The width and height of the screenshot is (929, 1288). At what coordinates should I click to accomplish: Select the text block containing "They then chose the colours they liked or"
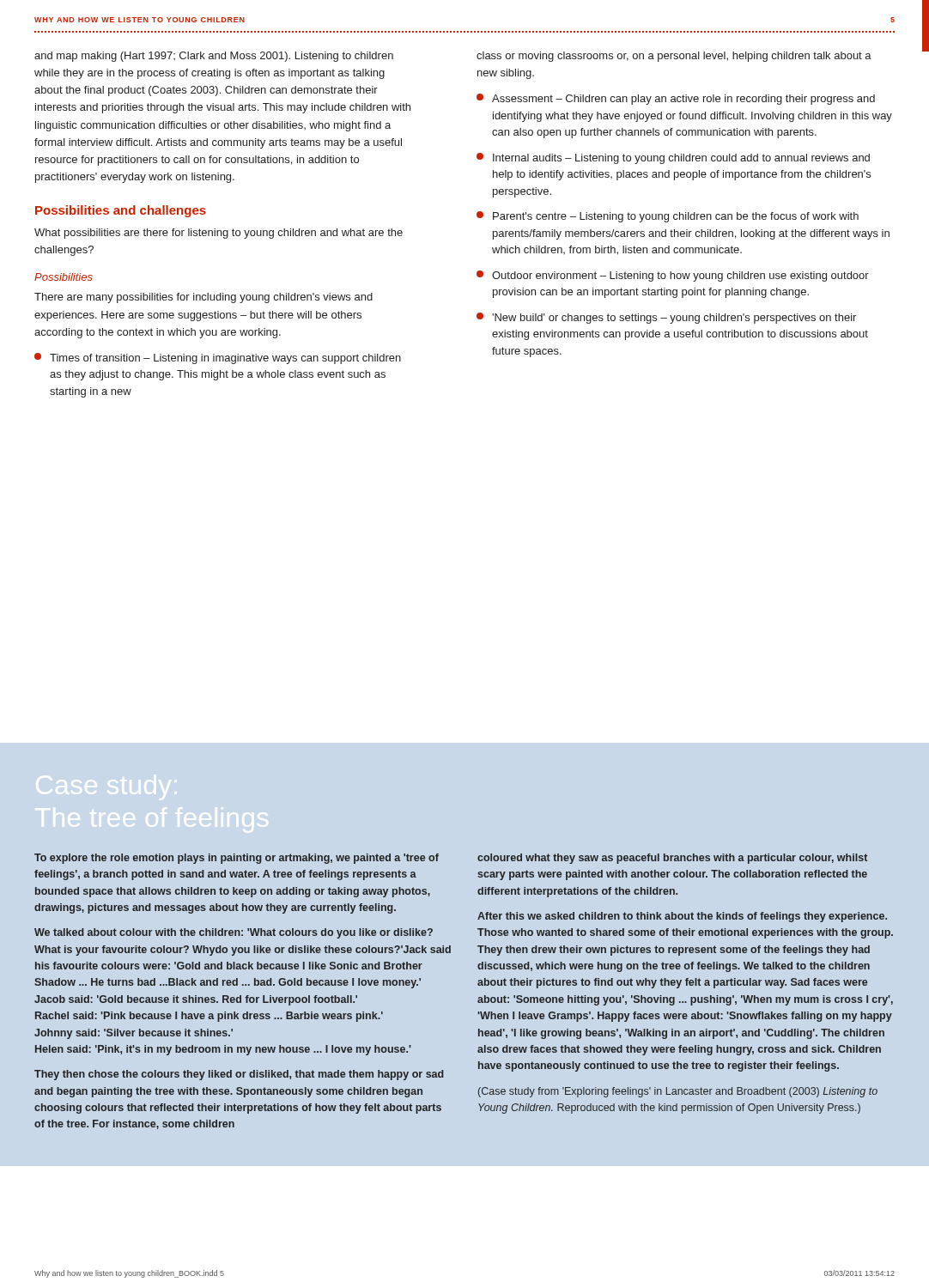pos(239,1099)
